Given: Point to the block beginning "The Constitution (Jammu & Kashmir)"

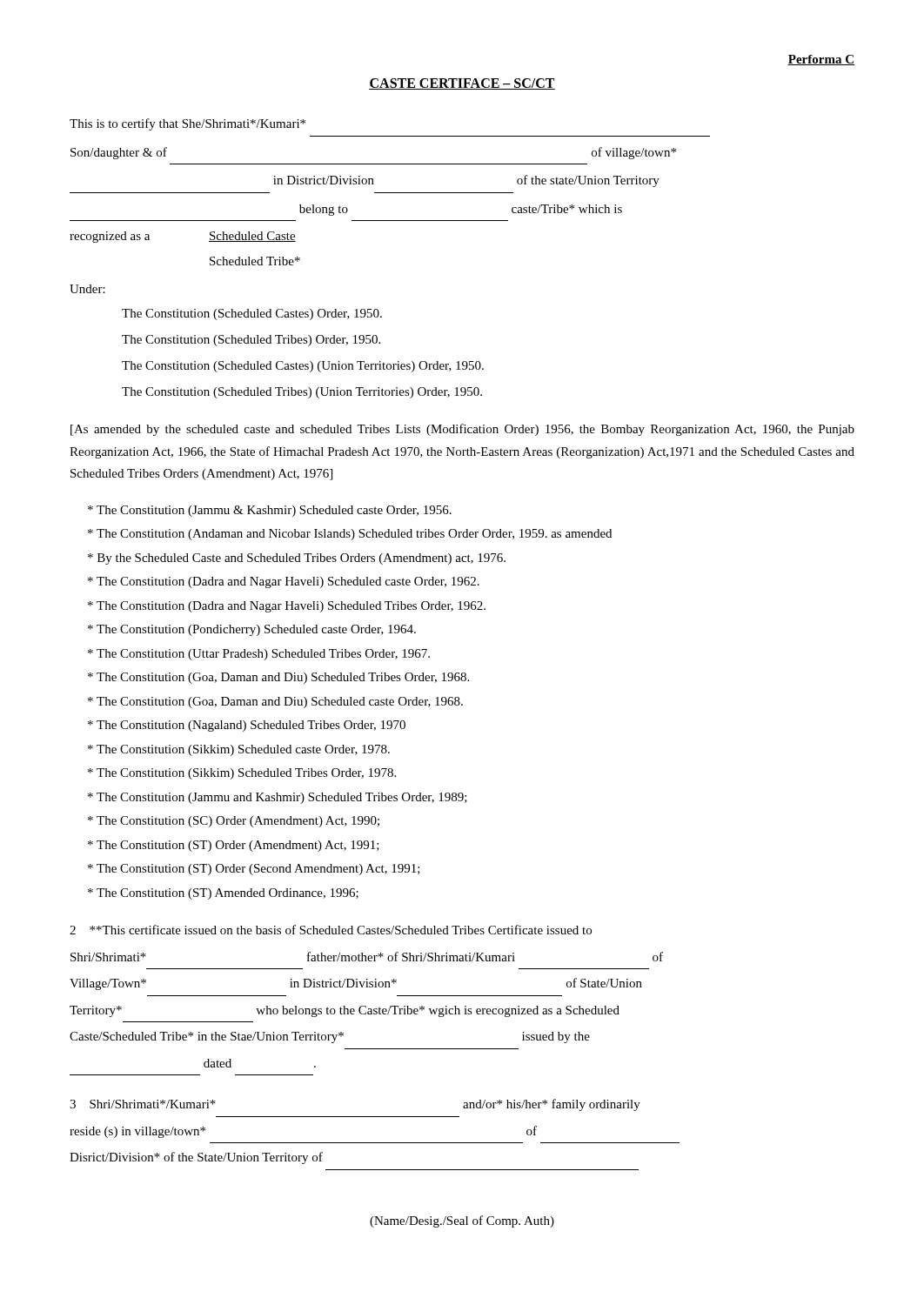Looking at the screenshot, I should [269, 509].
